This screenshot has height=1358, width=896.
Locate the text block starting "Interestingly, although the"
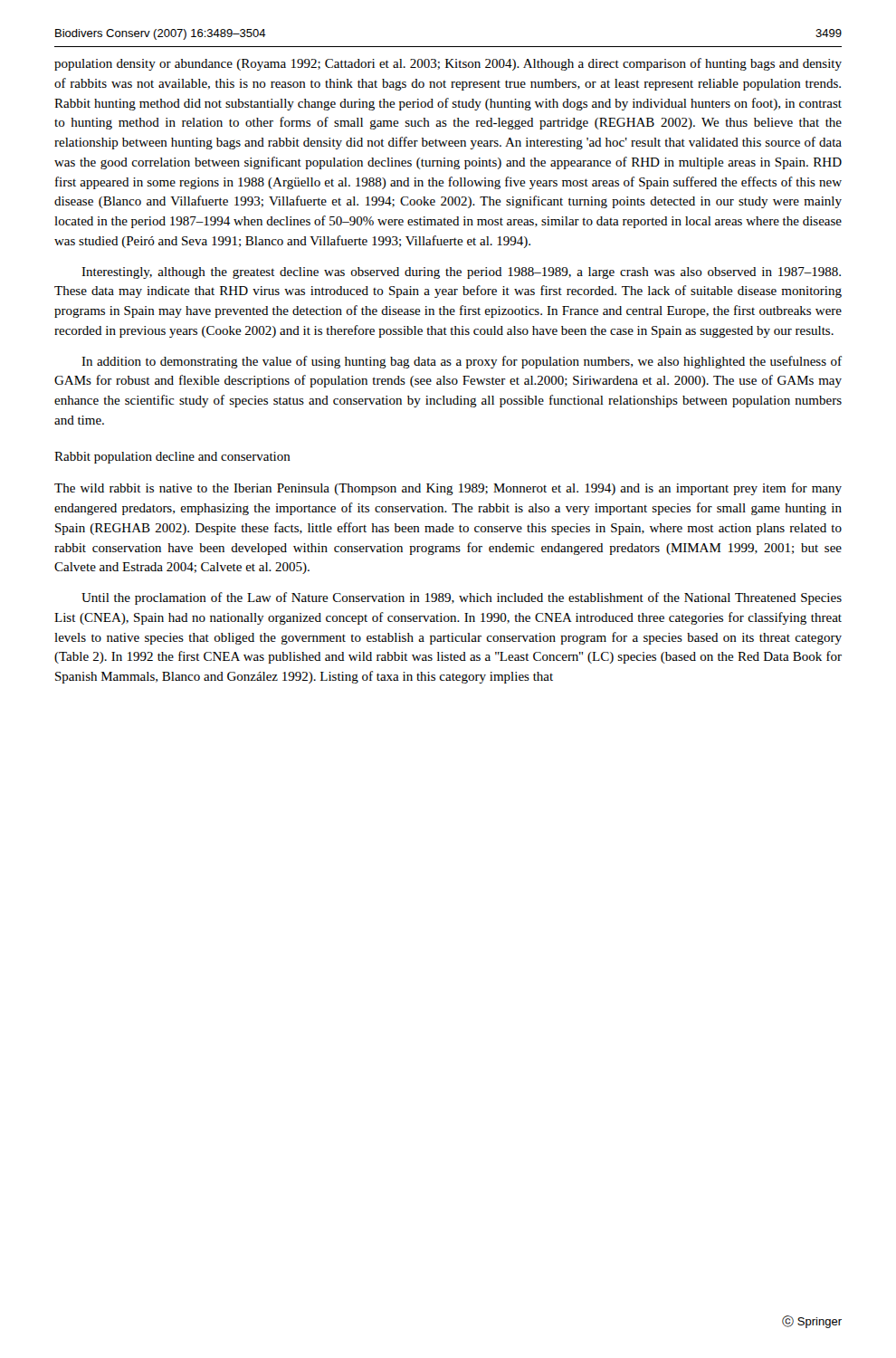pos(448,301)
